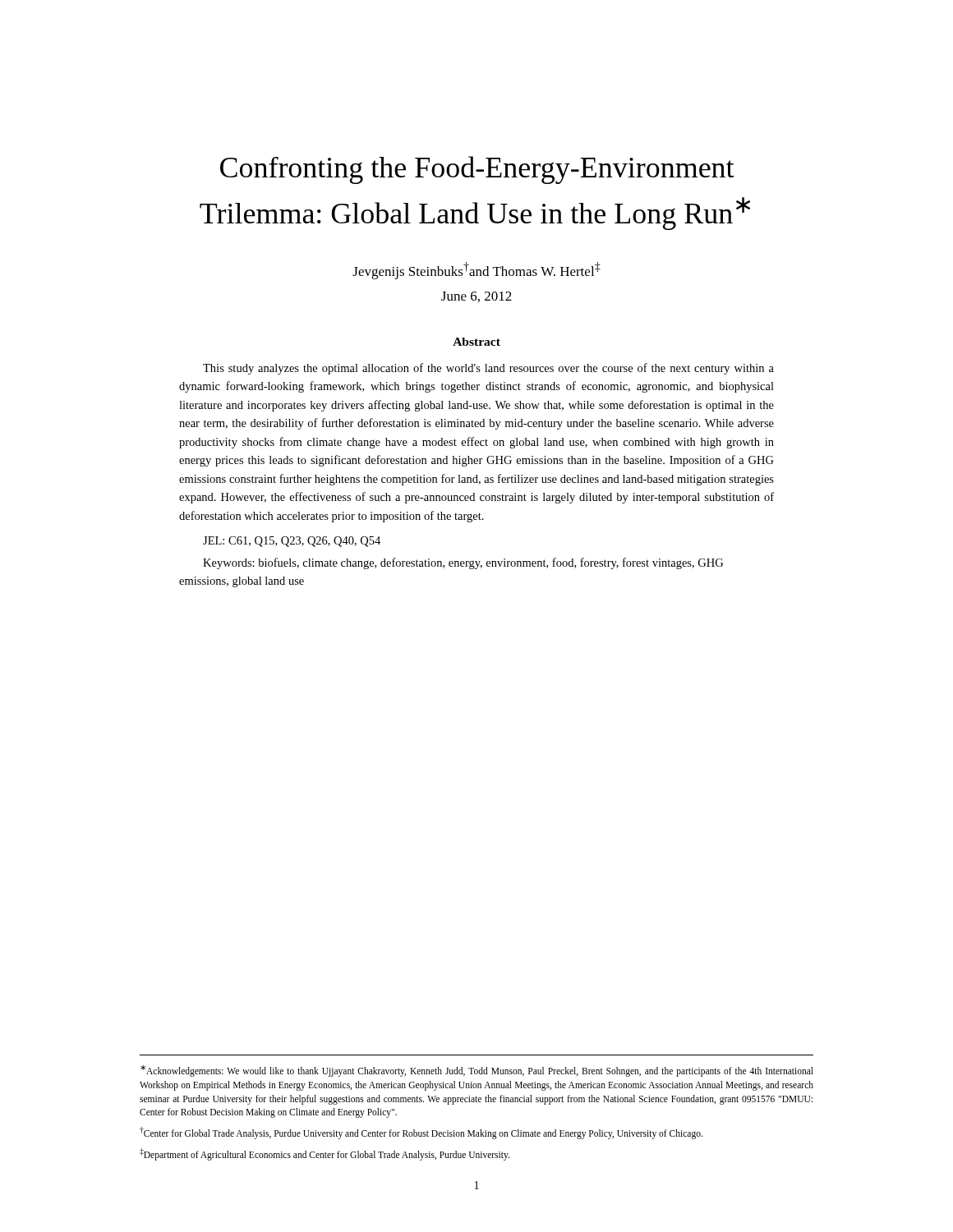Click on the text block that says "JEL: C61, Q15, Q23, Q26,"
This screenshot has width=953, height=1232.
[x=292, y=540]
